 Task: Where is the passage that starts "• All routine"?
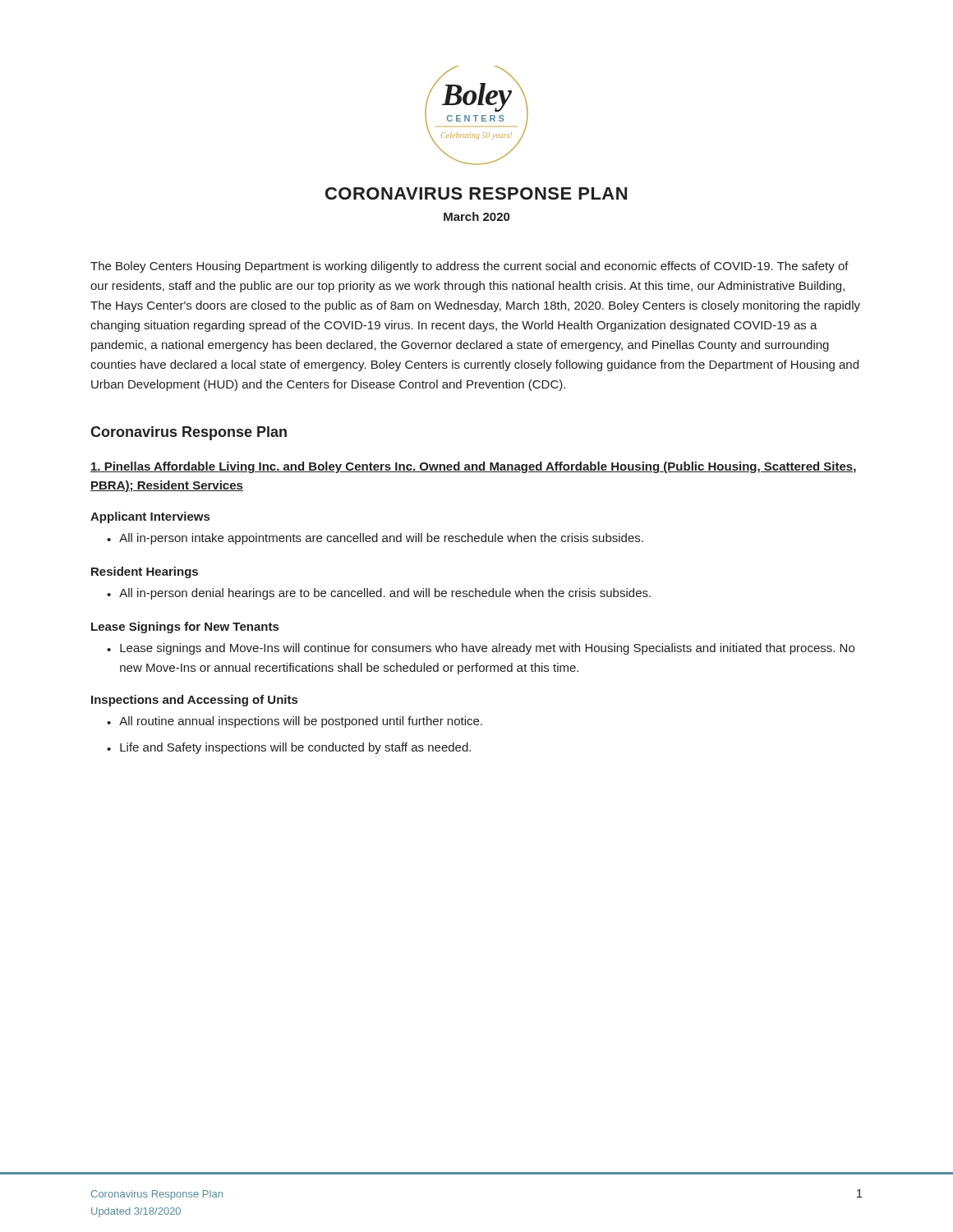click(295, 722)
